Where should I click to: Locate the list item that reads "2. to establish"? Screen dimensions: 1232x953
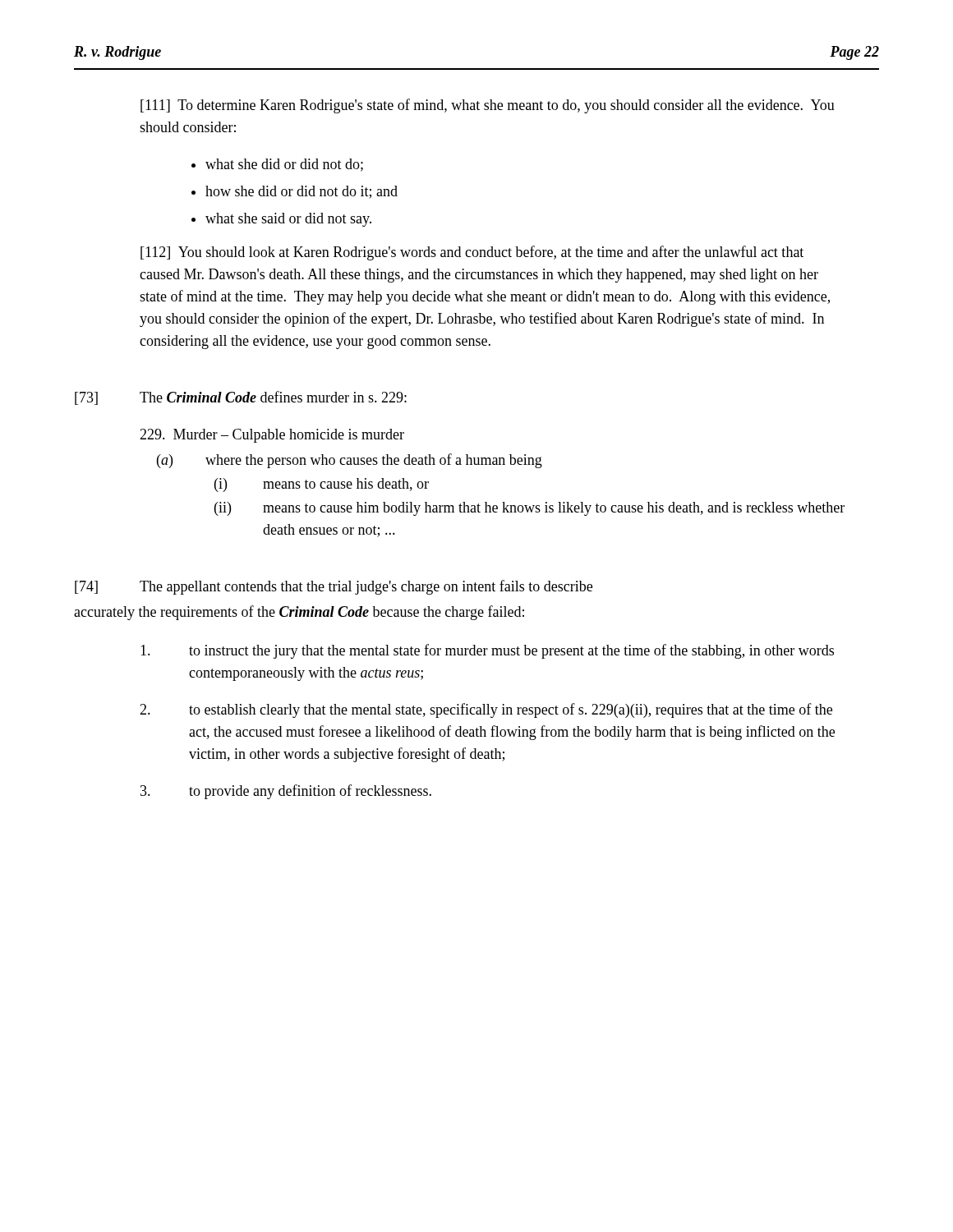point(493,732)
